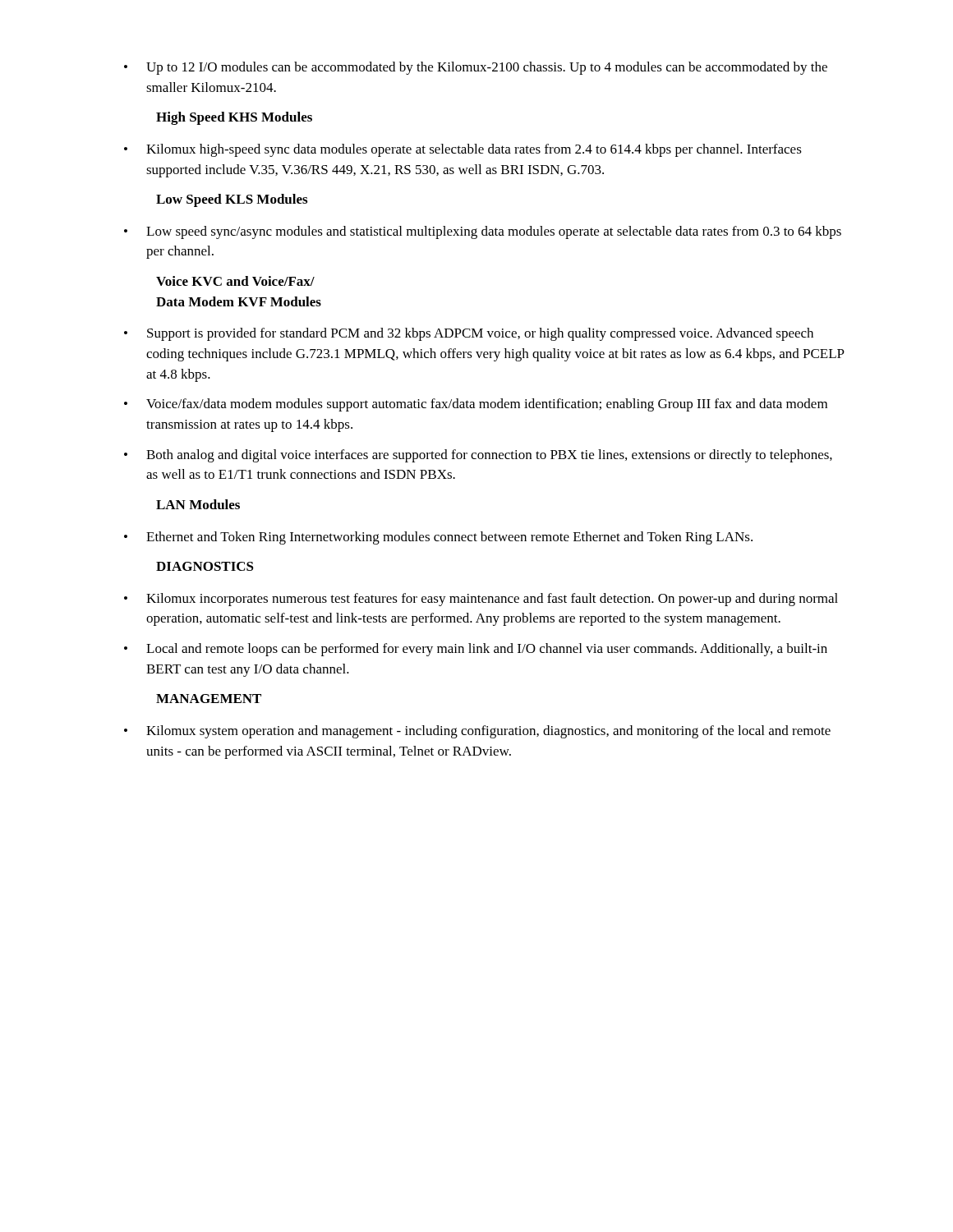Select the text block starting "• Up to 12 I/O"
The image size is (953, 1232).
[485, 78]
